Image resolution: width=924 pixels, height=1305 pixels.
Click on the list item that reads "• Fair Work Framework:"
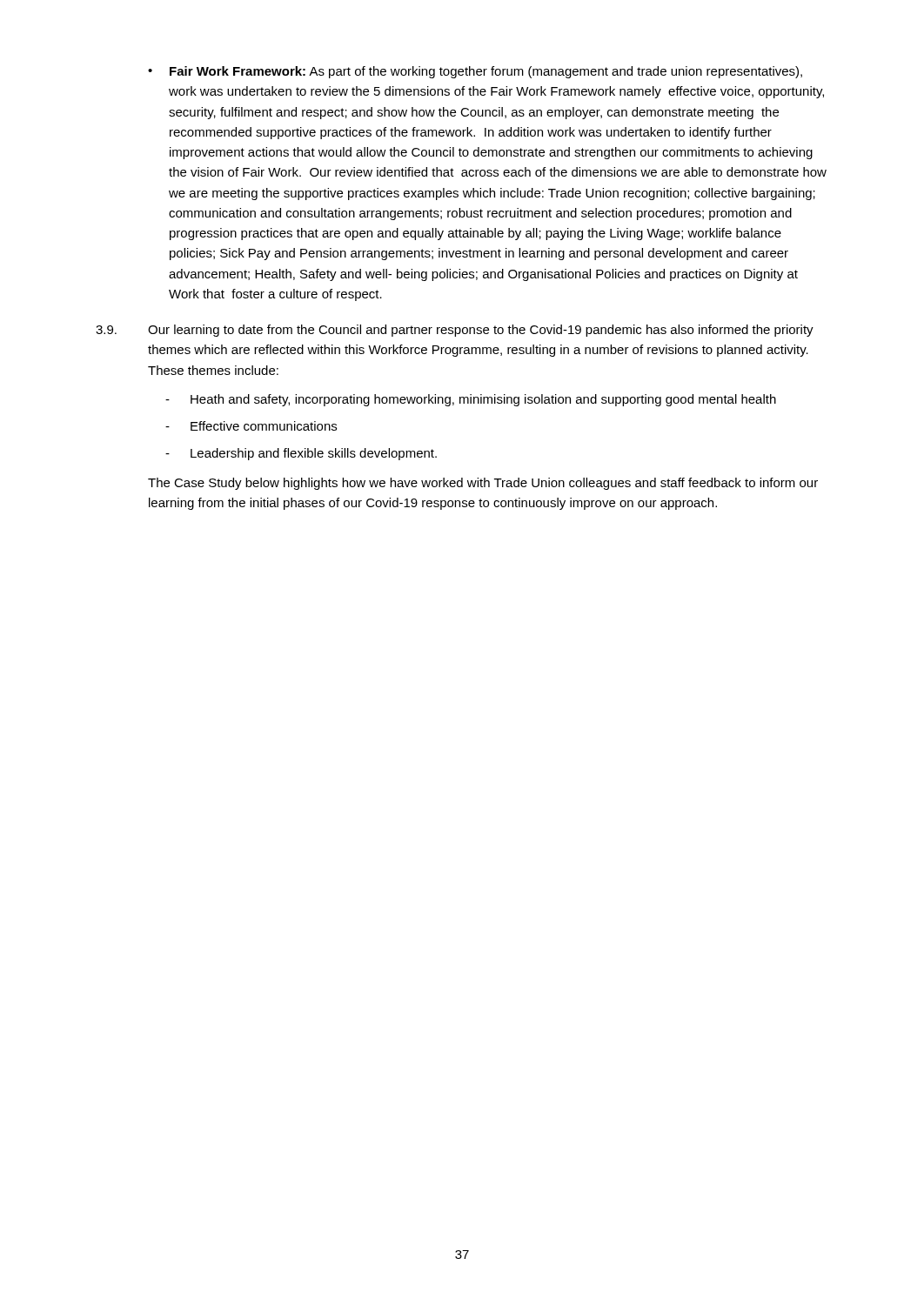(x=488, y=182)
